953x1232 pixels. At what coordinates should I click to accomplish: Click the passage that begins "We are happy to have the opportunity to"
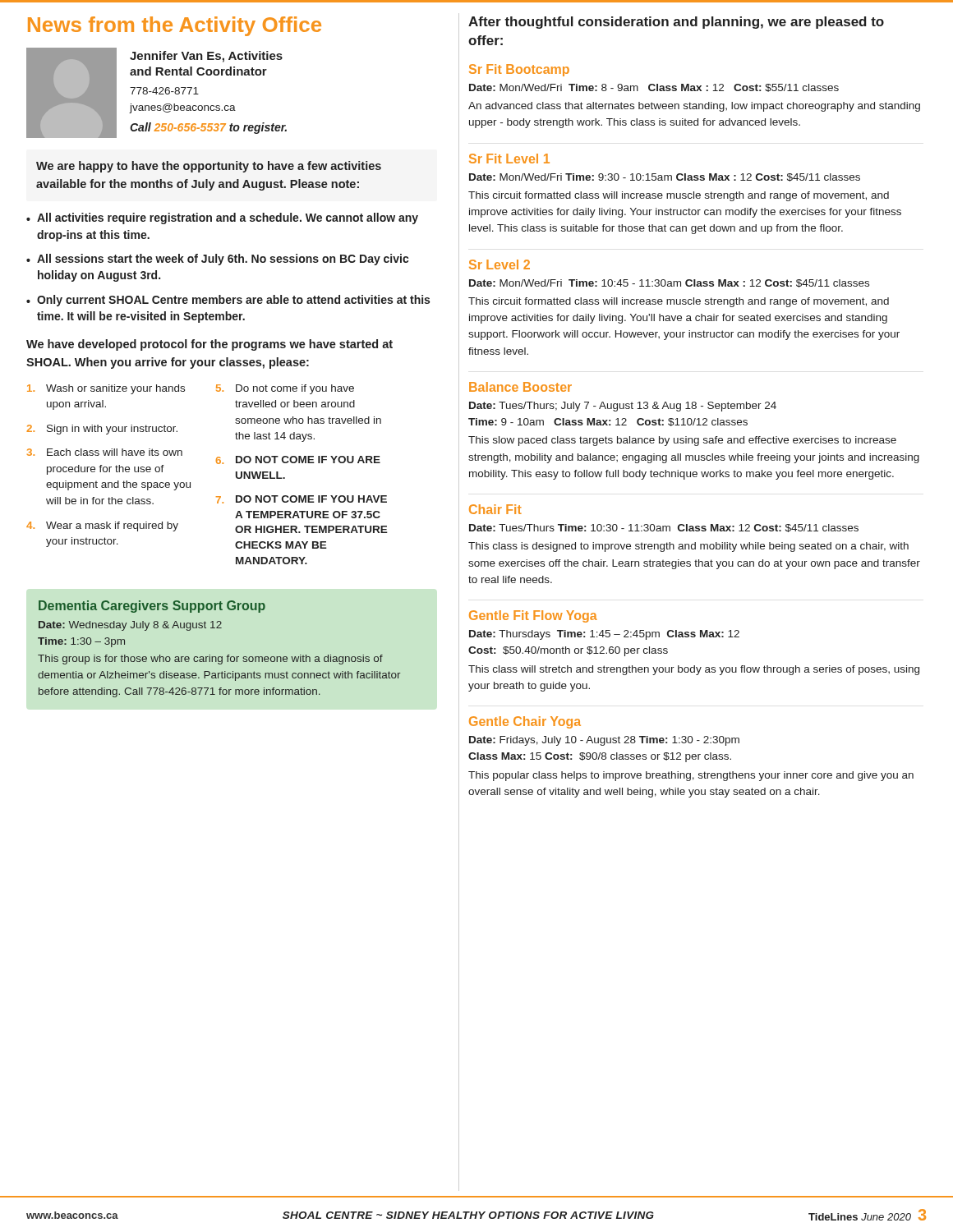[209, 175]
